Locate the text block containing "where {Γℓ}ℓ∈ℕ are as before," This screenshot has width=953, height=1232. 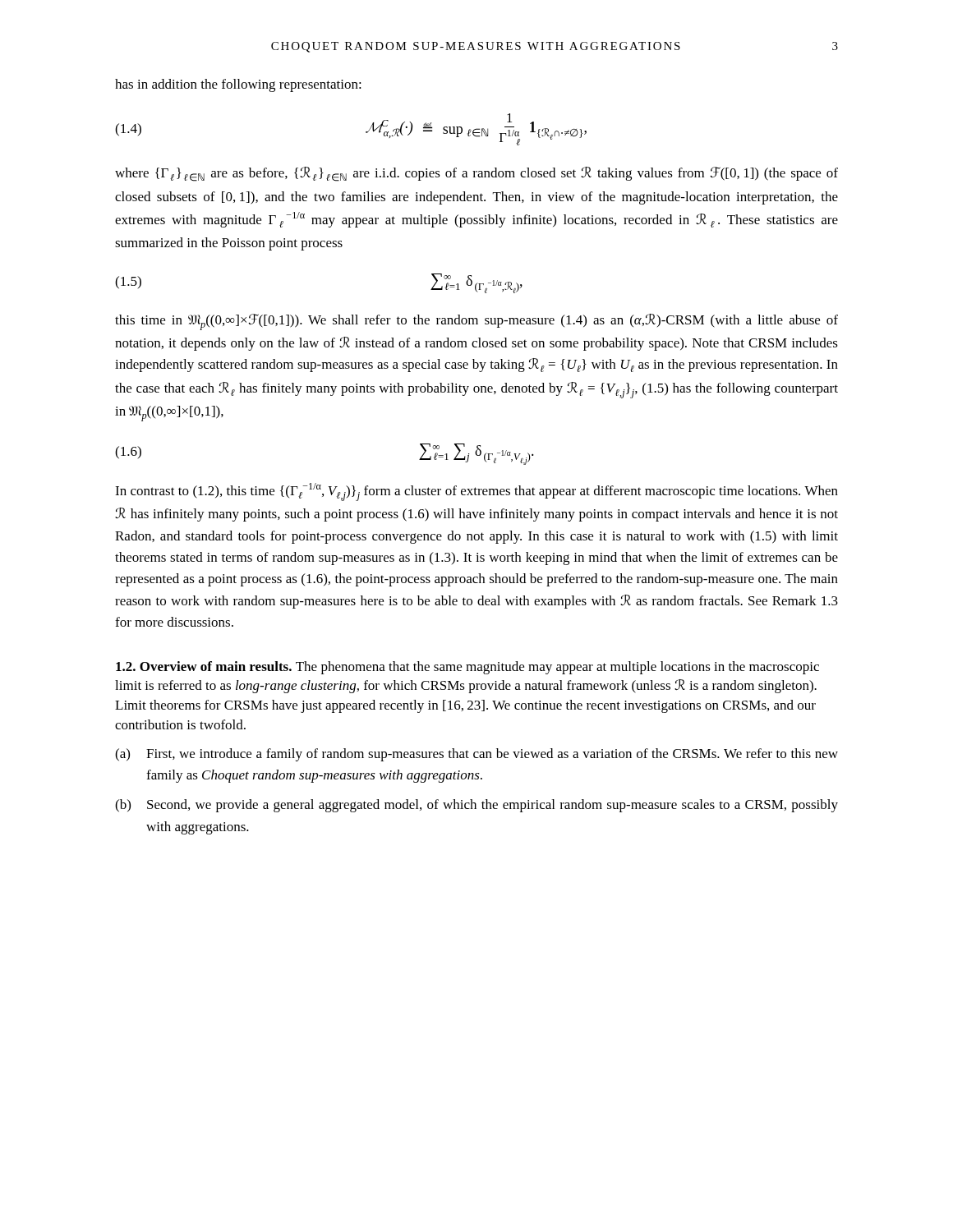[x=476, y=208]
